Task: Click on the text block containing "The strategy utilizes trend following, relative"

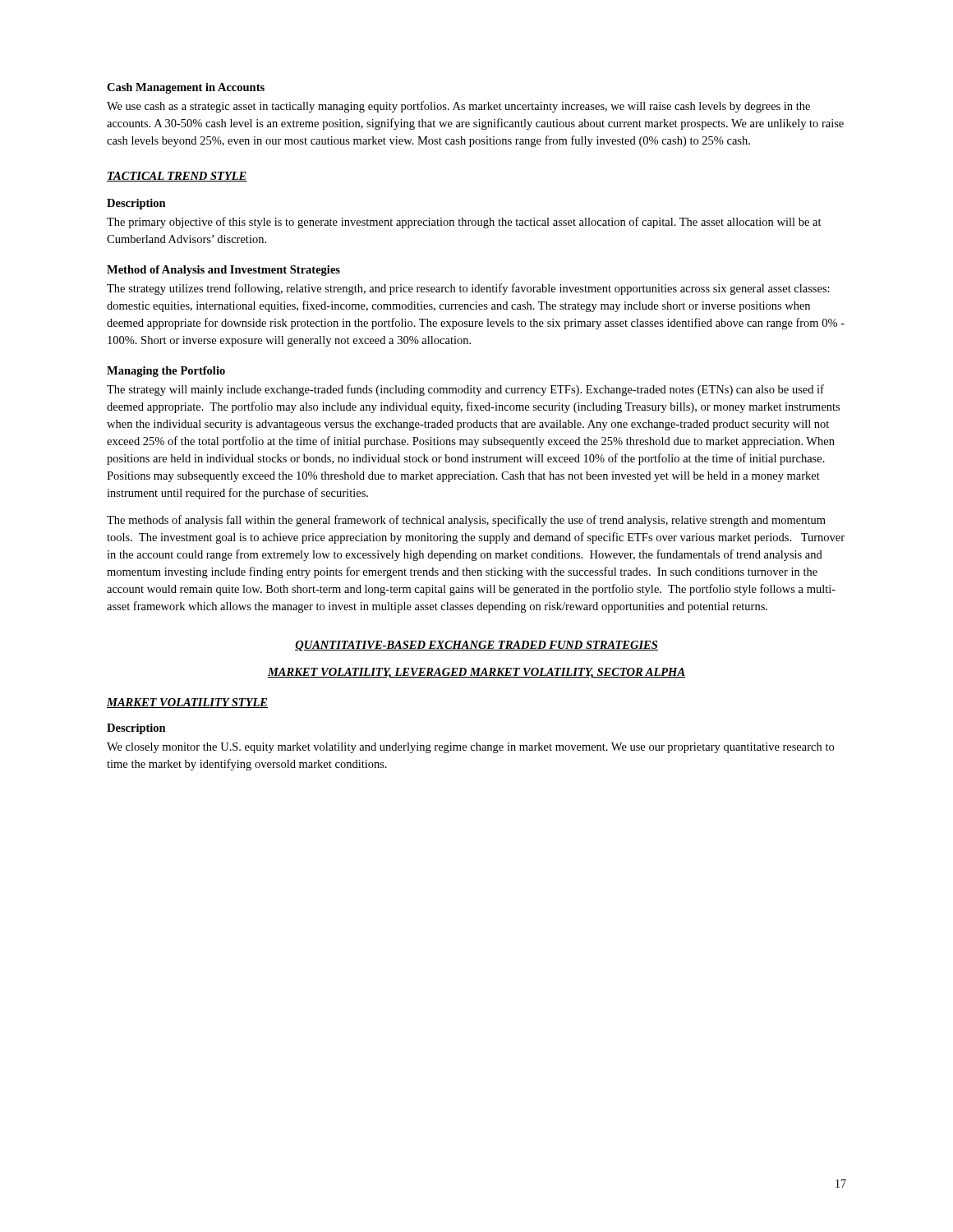Action: point(476,314)
